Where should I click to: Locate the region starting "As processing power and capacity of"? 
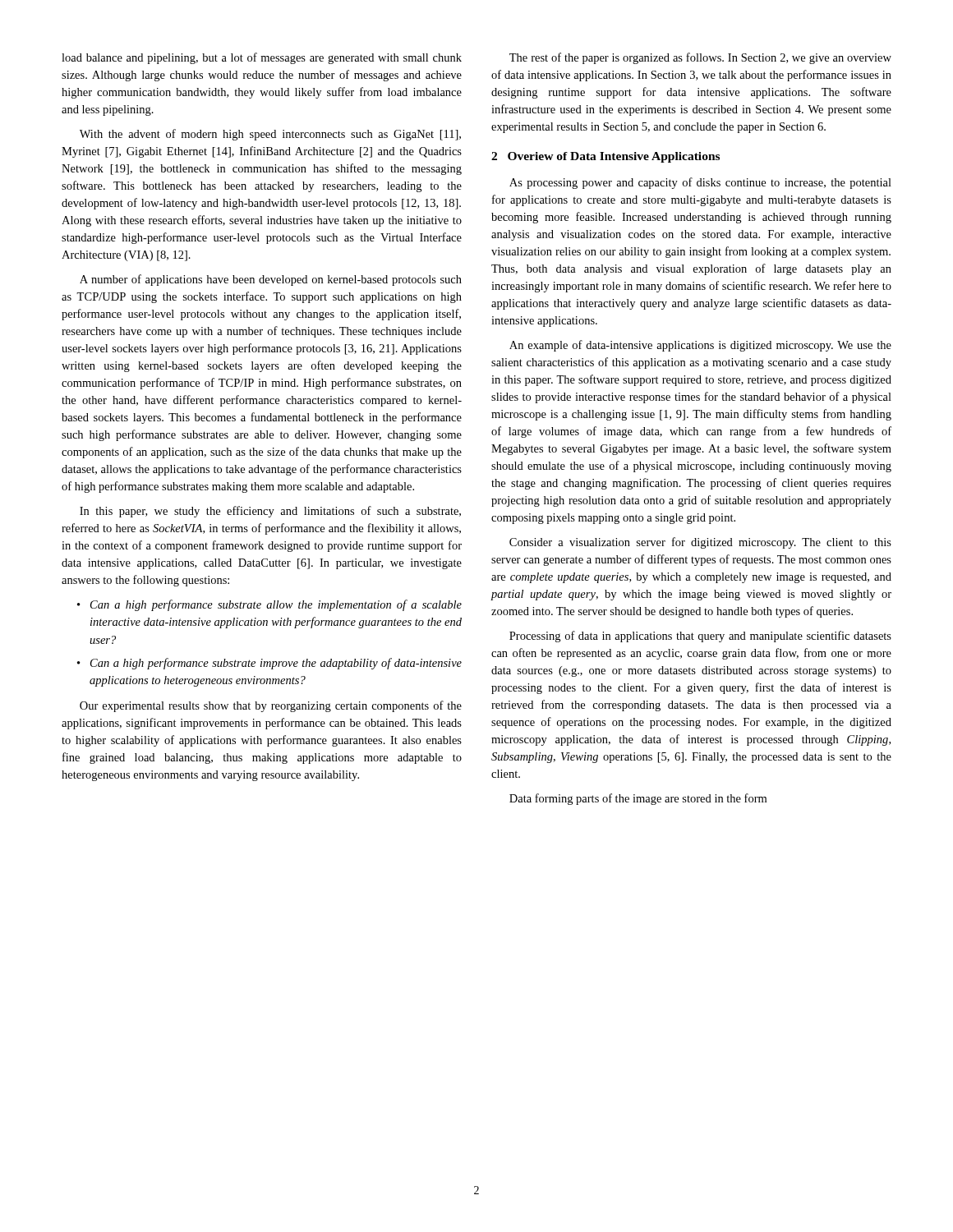tap(691, 251)
